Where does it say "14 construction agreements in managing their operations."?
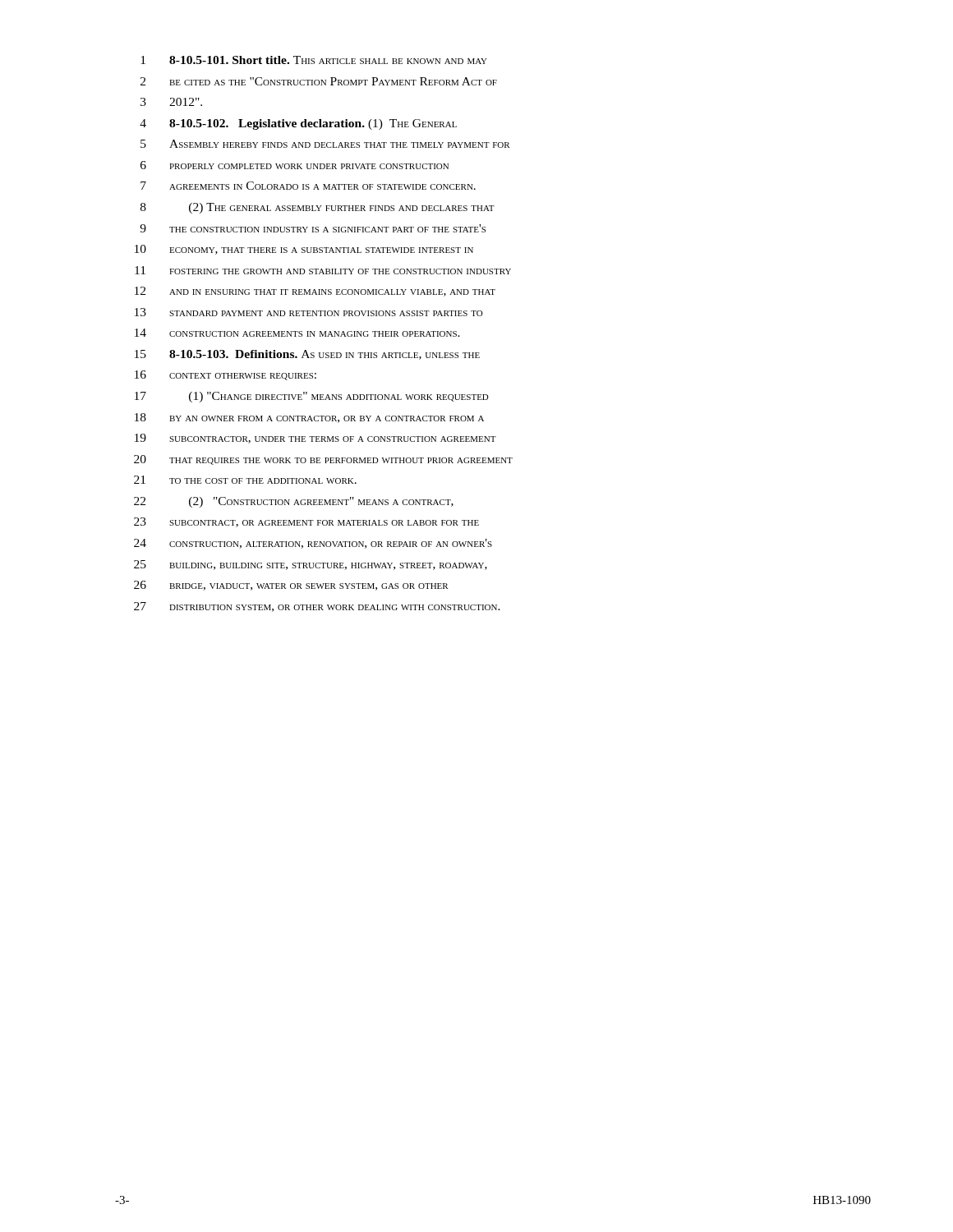The width and height of the screenshot is (953, 1232). click(x=297, y=333)
